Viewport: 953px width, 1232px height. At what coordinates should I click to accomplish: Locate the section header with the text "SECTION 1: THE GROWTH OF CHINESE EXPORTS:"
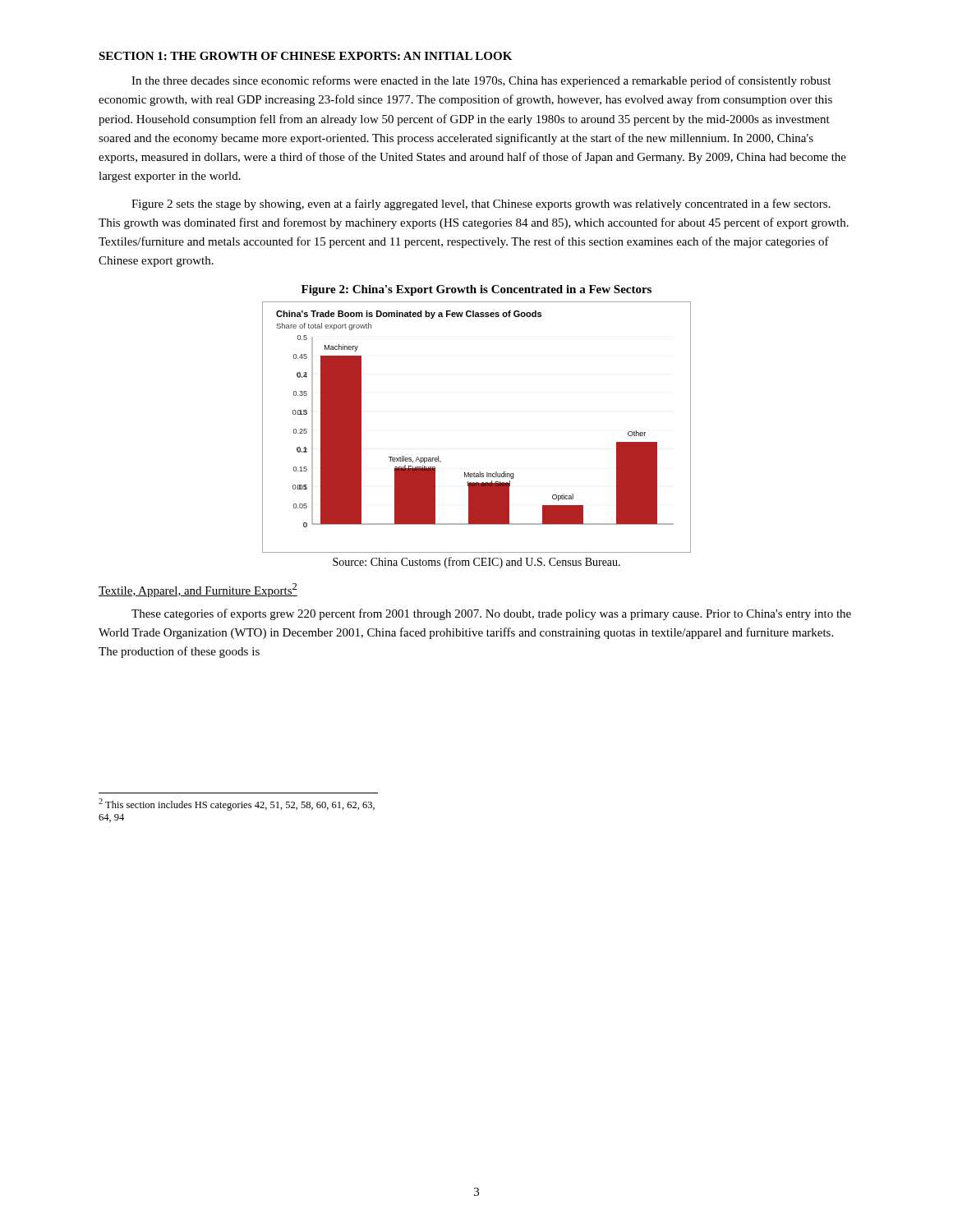(x=305, y=56)
